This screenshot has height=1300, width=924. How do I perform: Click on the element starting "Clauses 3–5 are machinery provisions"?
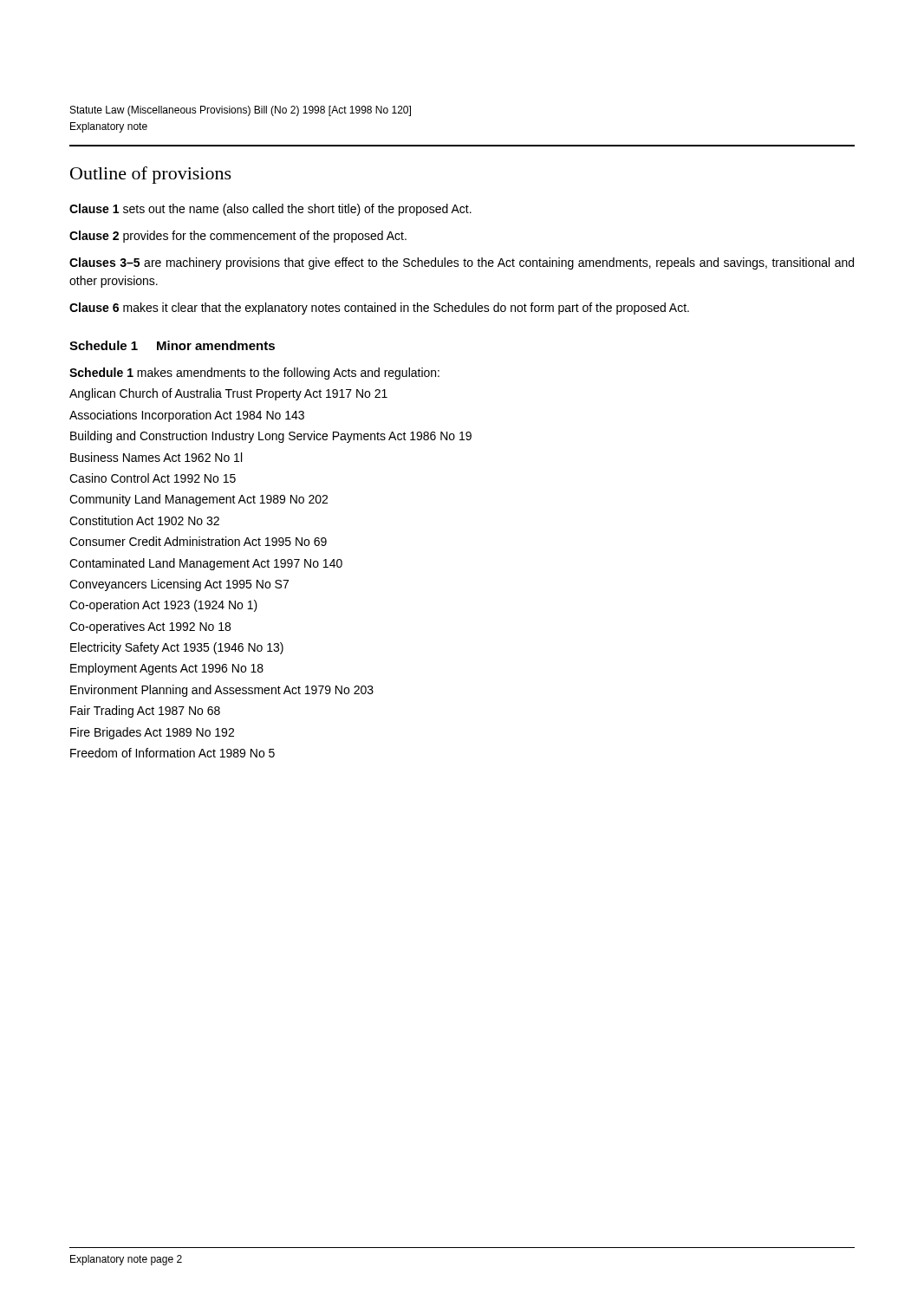462,272
